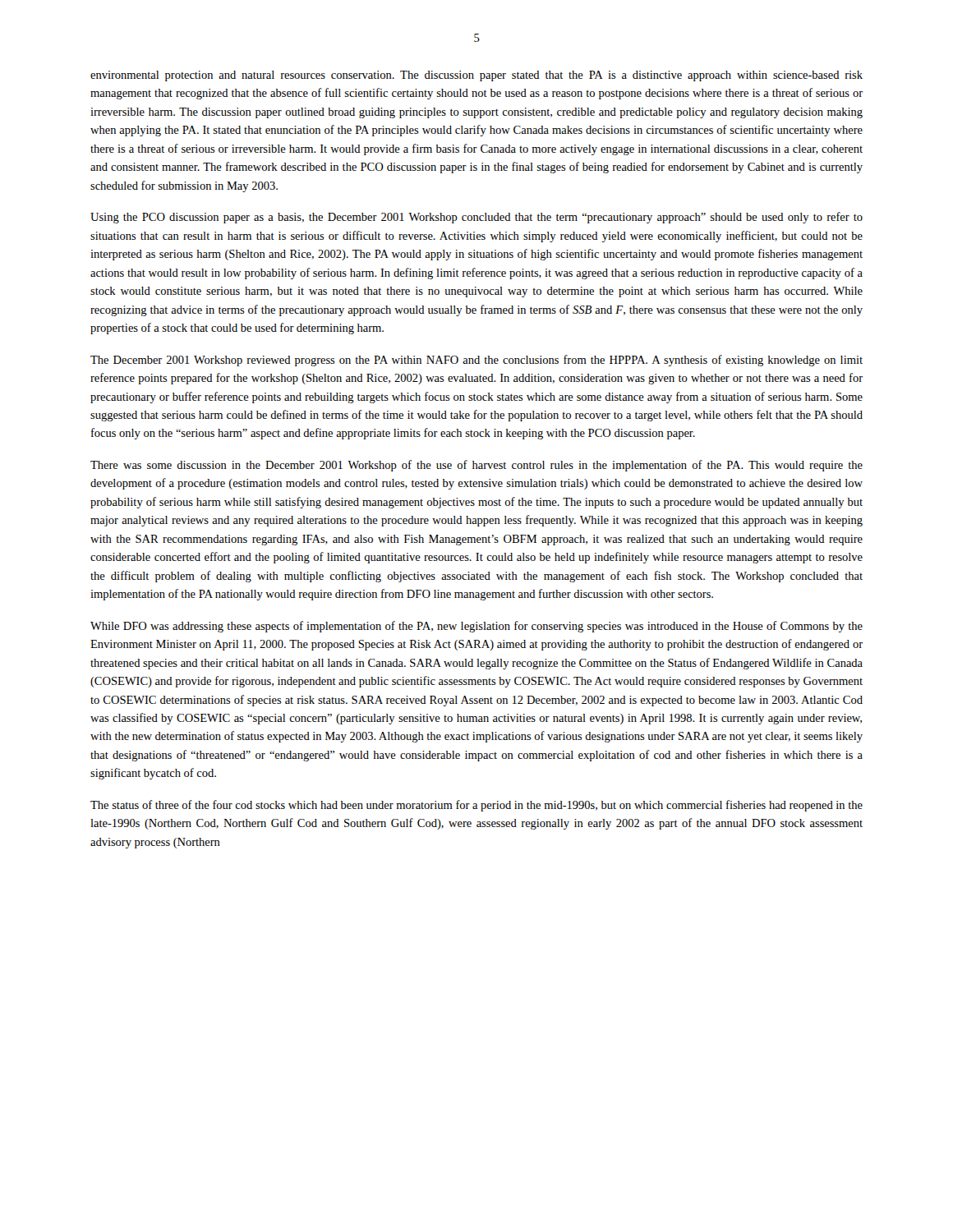Navigate to the block starting "Using the PCO discussion"
This screenshot has height=1232, width=953.
click(x=476, y=272)
